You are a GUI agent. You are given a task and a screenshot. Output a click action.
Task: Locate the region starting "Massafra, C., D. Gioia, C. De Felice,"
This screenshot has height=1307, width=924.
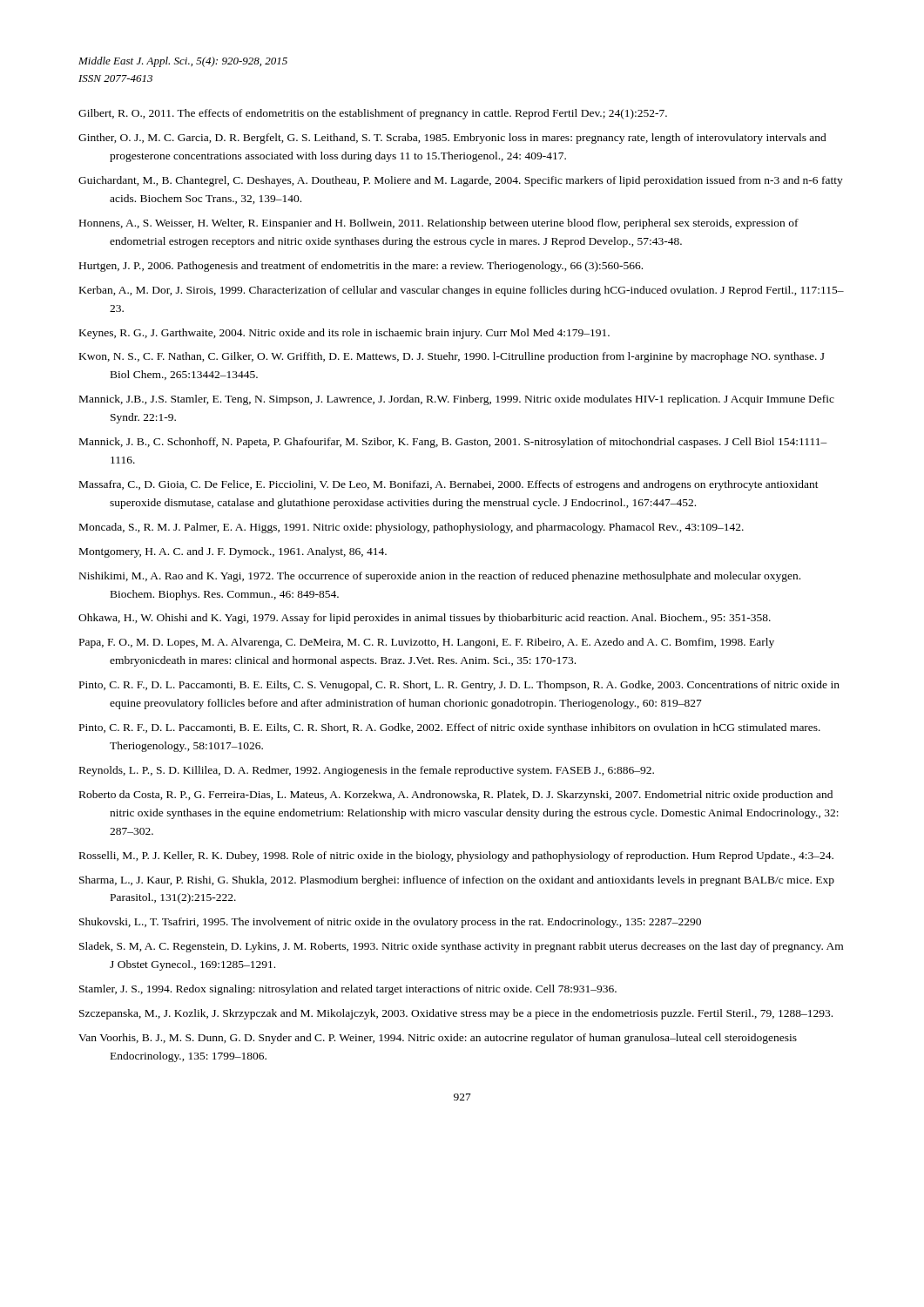click(x=448, y=493)
